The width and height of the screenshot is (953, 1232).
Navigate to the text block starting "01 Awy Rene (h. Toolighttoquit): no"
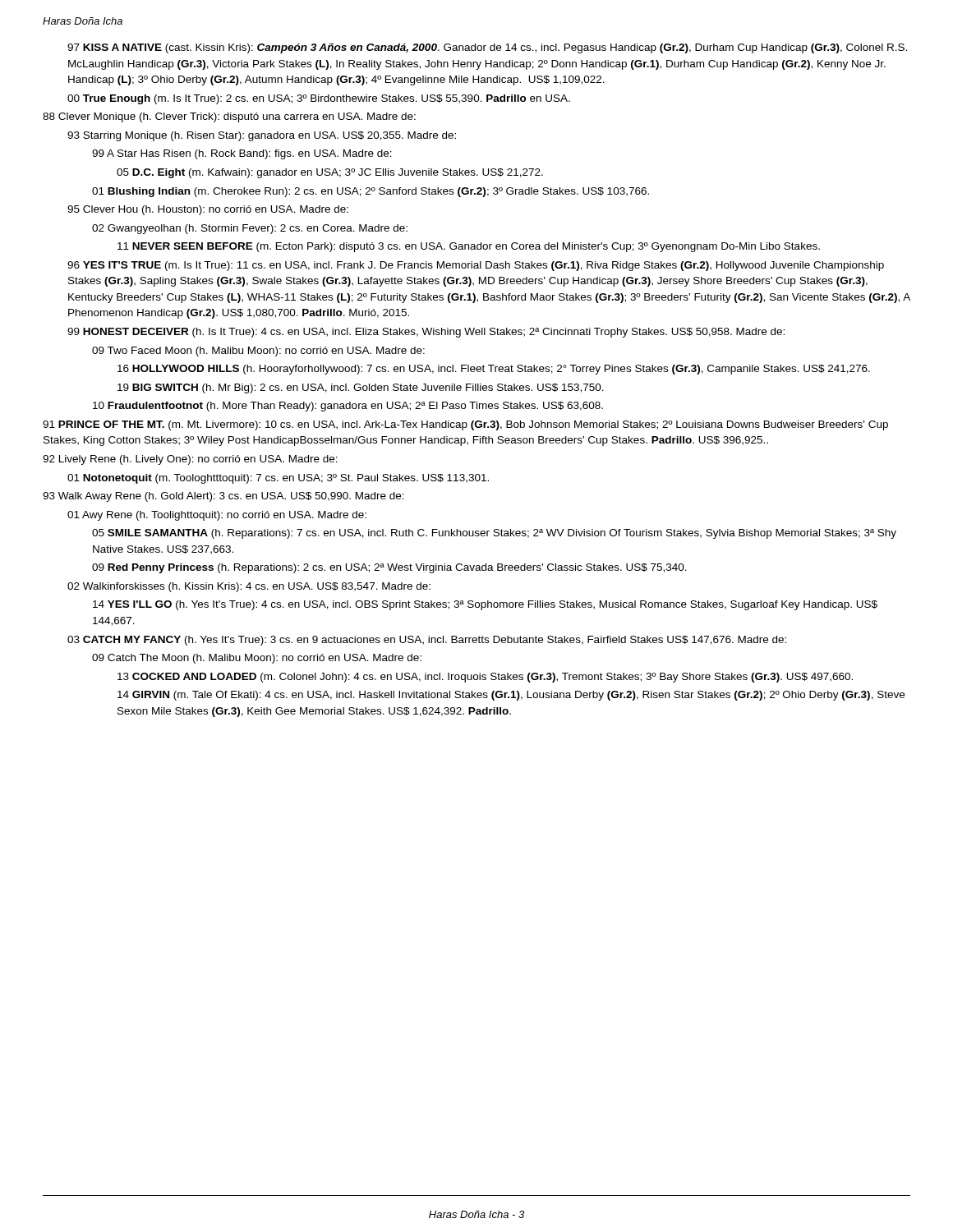click(217, 516)
